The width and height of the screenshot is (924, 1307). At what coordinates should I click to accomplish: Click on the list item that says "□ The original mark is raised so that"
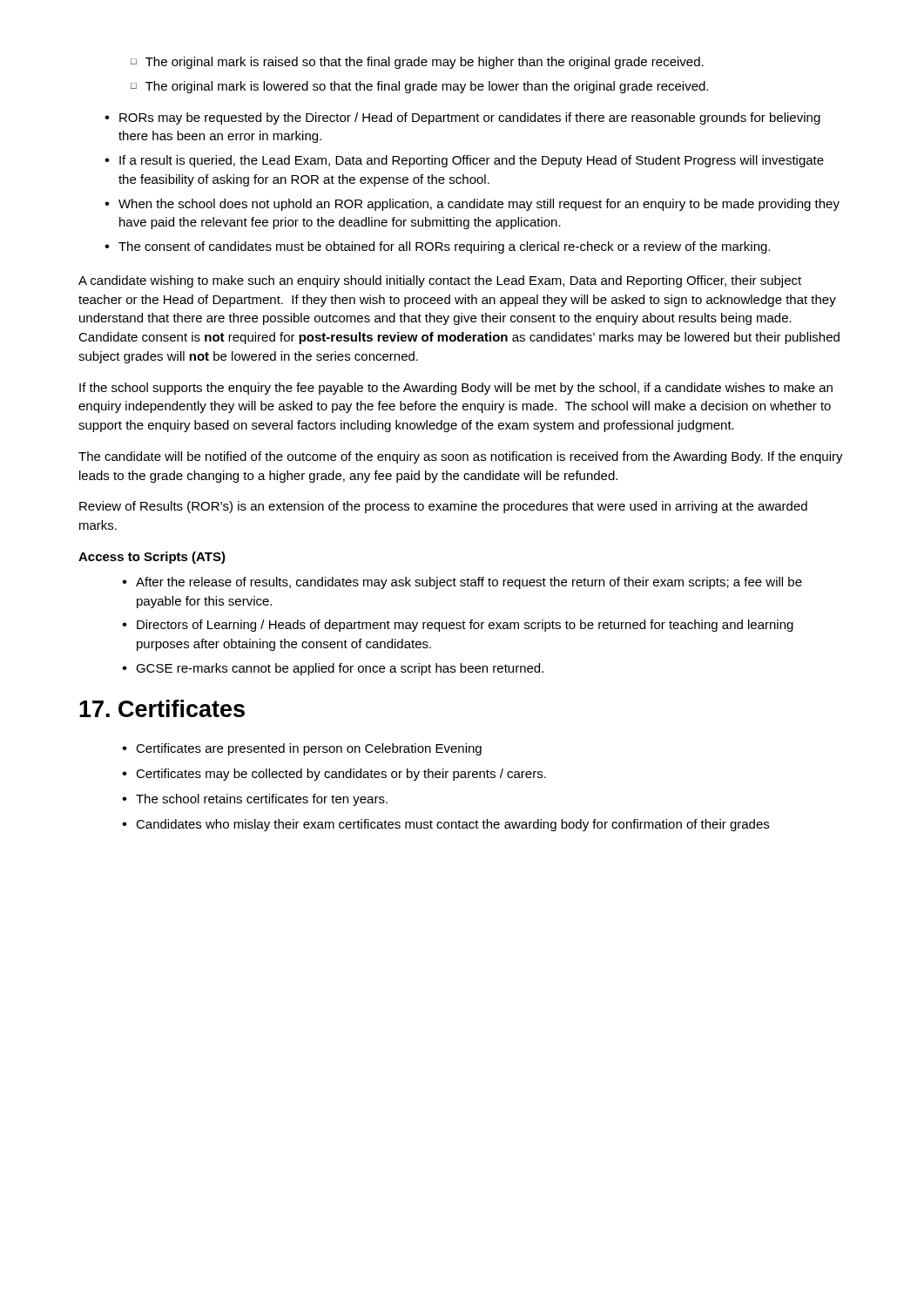click(417, 62)
